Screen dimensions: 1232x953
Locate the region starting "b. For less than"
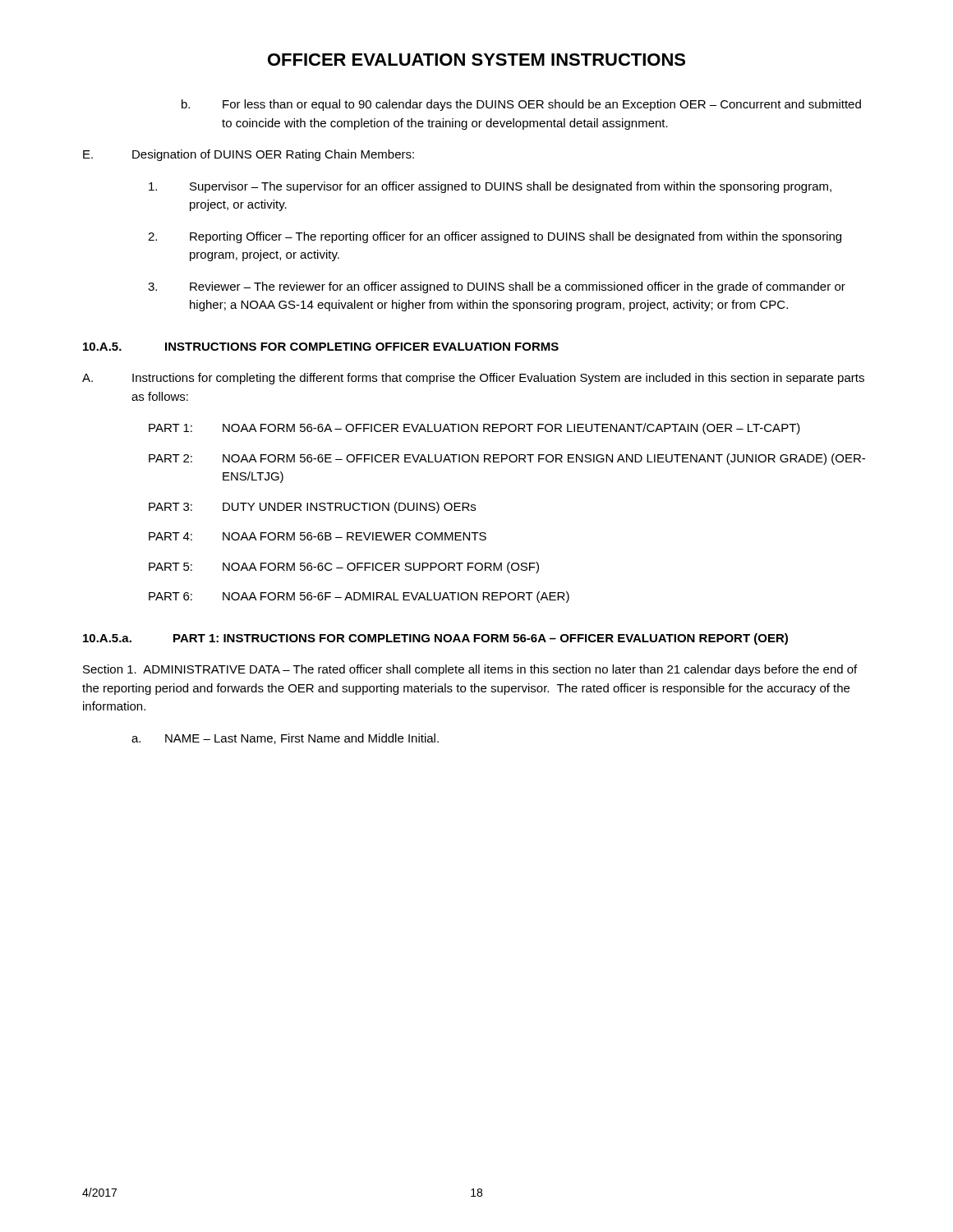pyautogui.click(x=526, y=114)
